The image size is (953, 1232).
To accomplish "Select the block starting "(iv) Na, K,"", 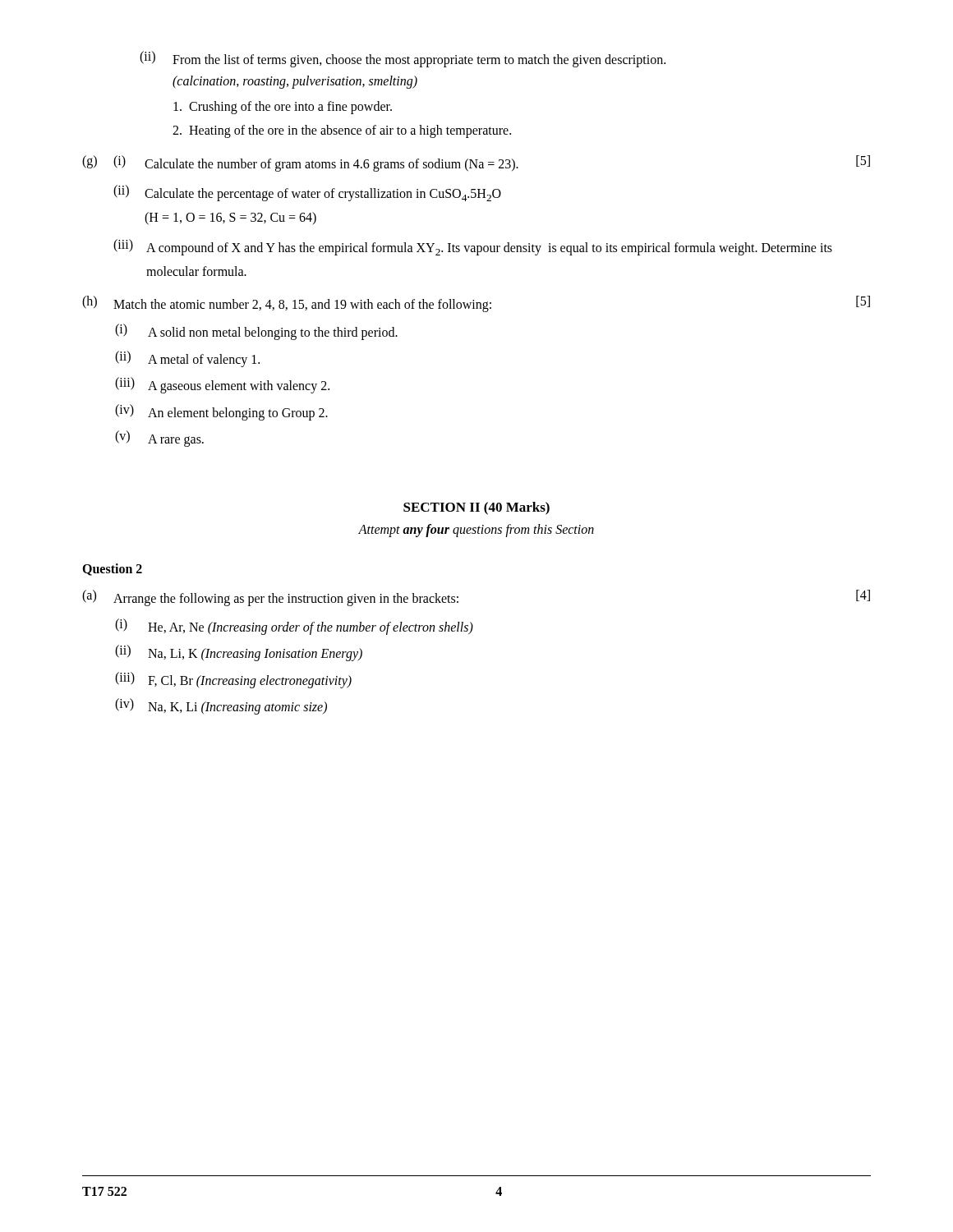I will [x=221, y=706].
